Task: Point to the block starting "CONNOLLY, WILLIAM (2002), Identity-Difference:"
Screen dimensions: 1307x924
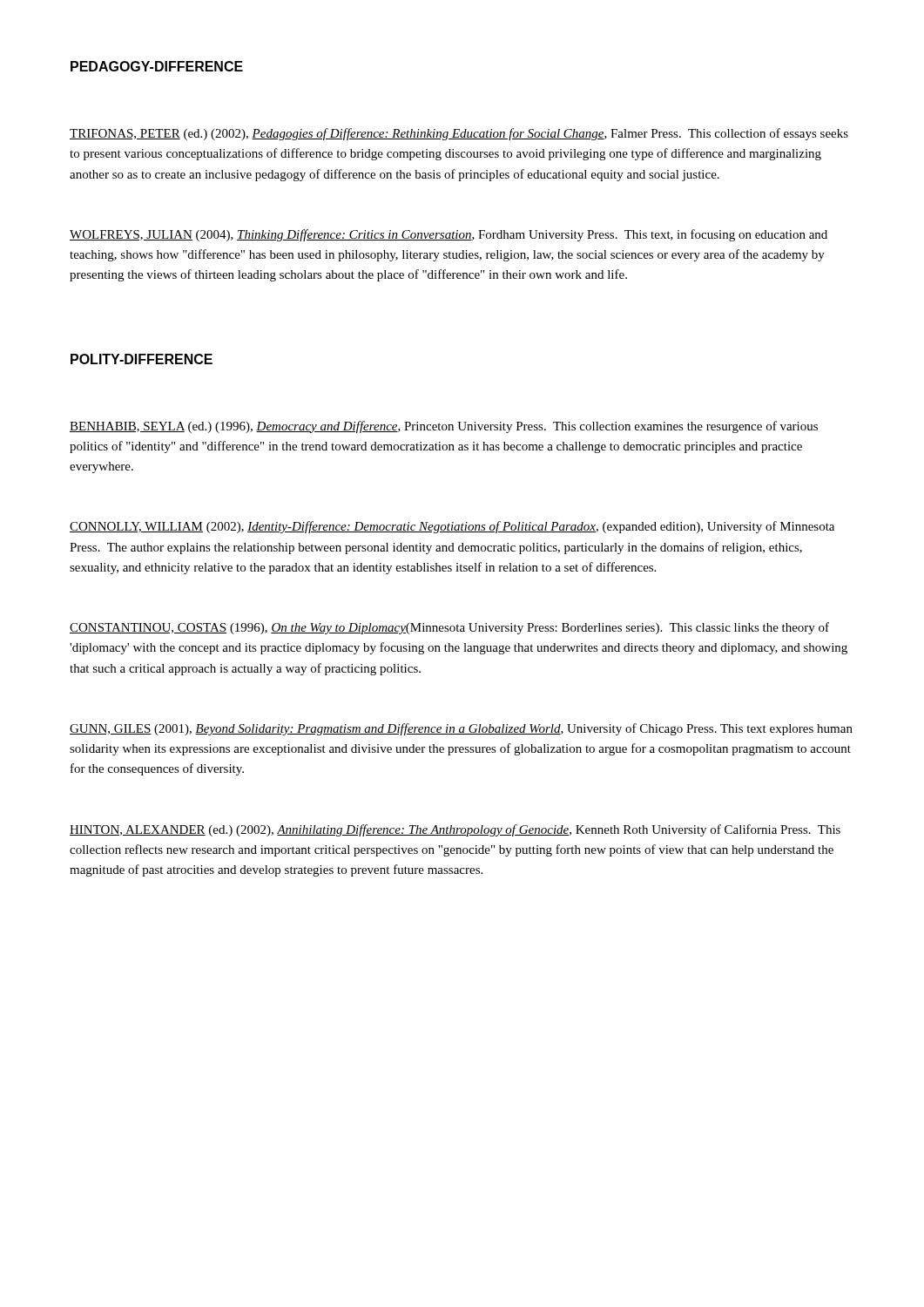Action: point(452,547)
